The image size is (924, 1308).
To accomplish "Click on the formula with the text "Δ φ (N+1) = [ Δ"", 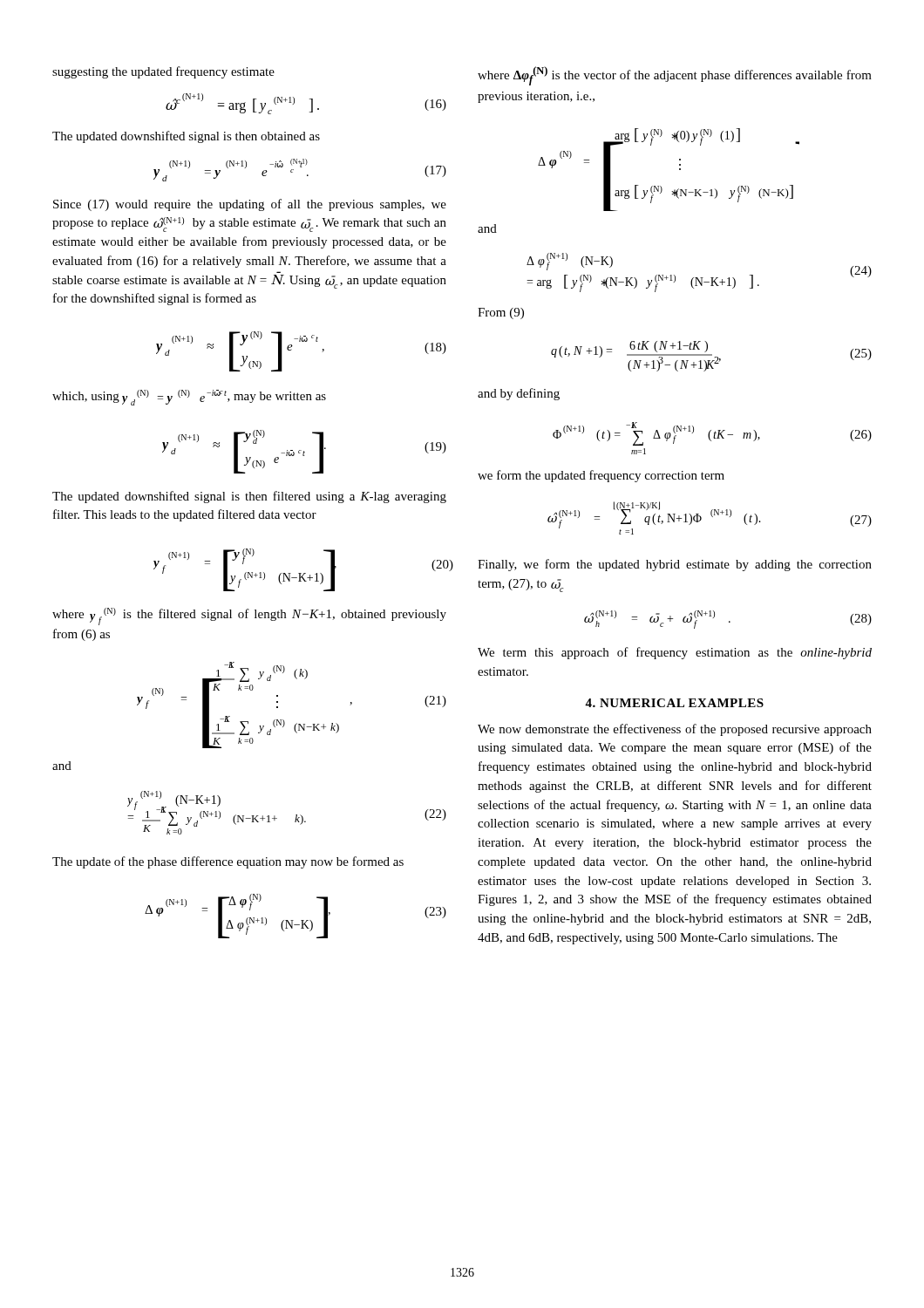I will click(x=249, y=912).
